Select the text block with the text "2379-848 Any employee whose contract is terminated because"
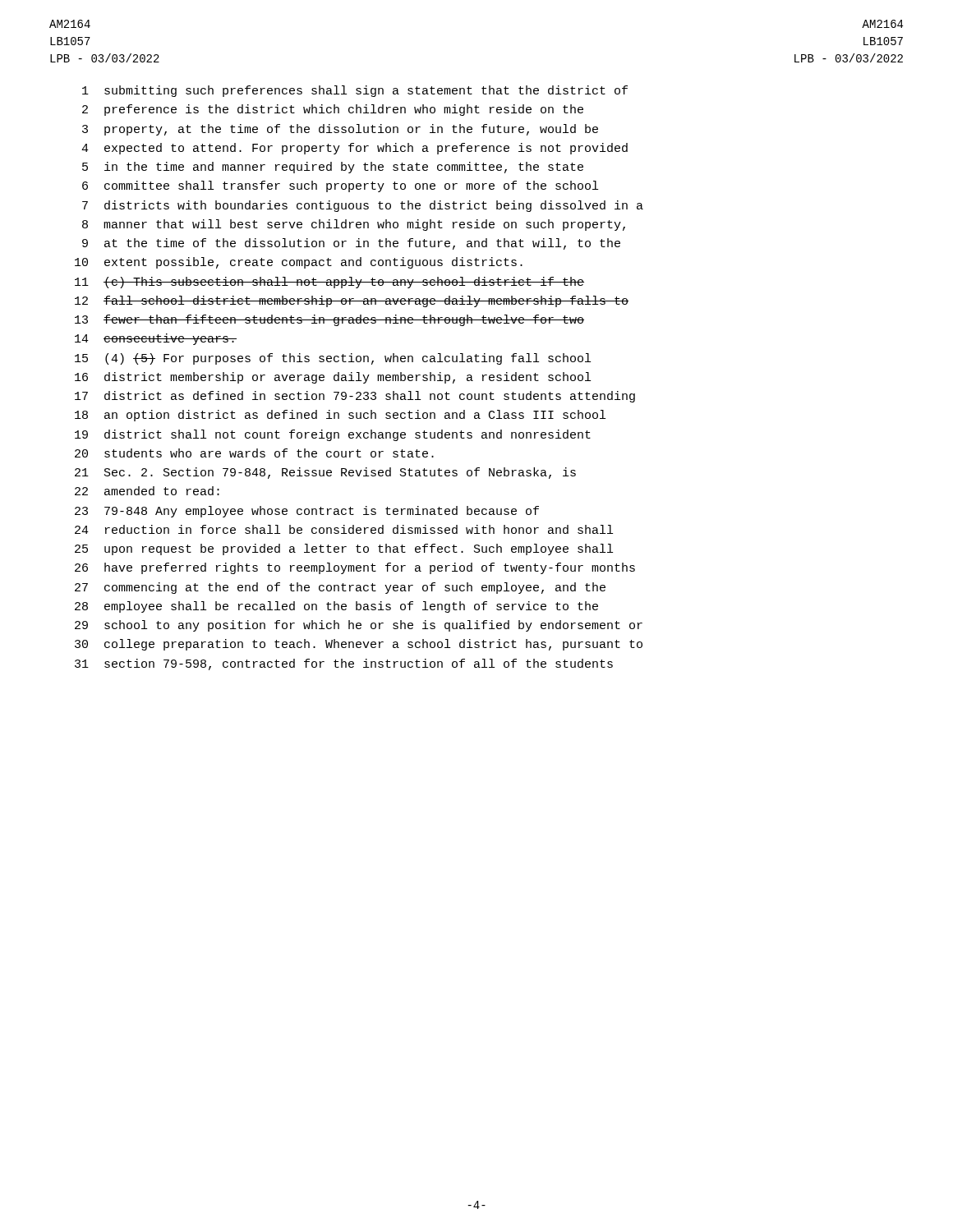Viewport: 953px width, 1232px height. (x=476, y=588)
